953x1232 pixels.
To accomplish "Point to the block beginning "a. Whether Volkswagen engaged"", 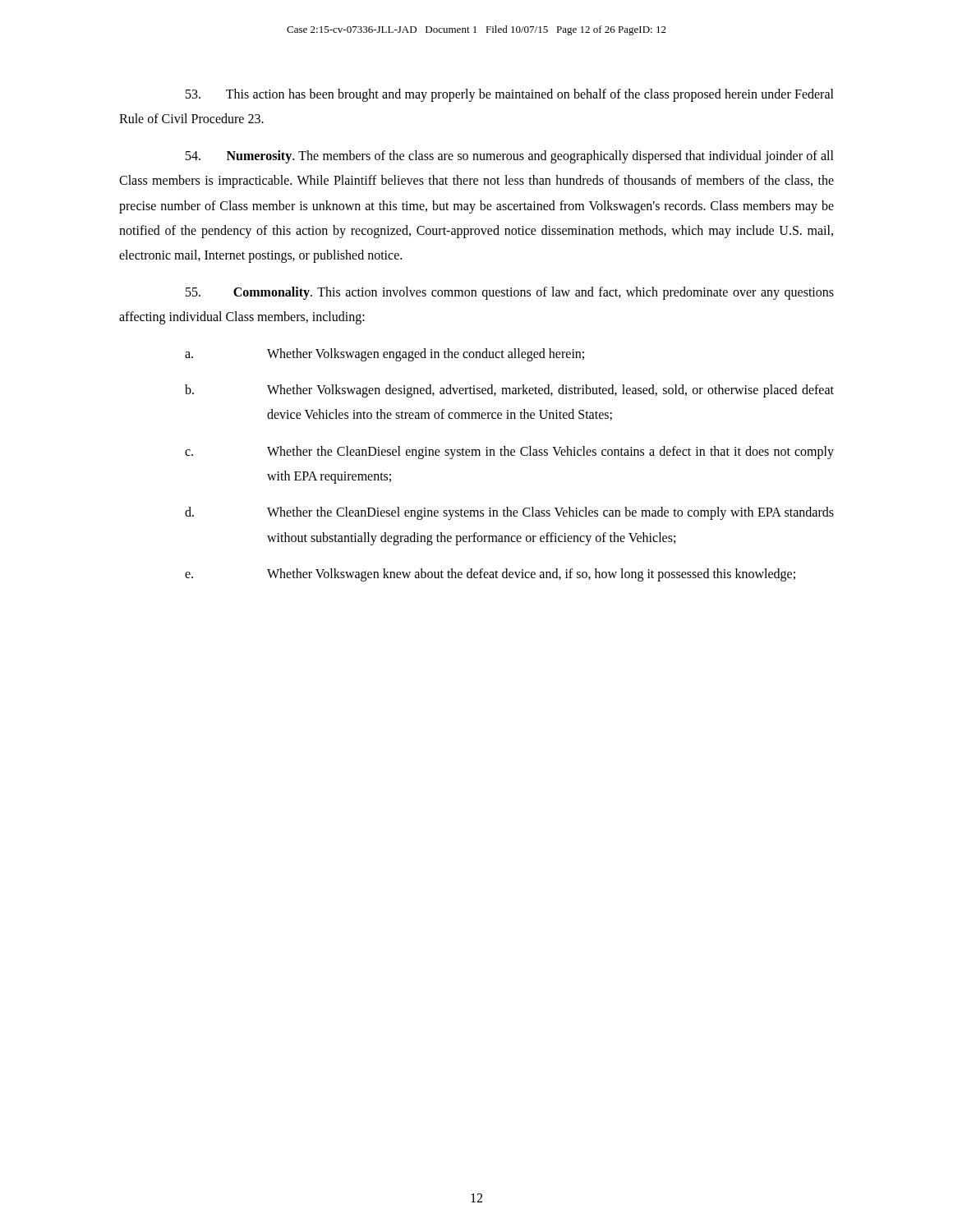I will click(476, 354).
